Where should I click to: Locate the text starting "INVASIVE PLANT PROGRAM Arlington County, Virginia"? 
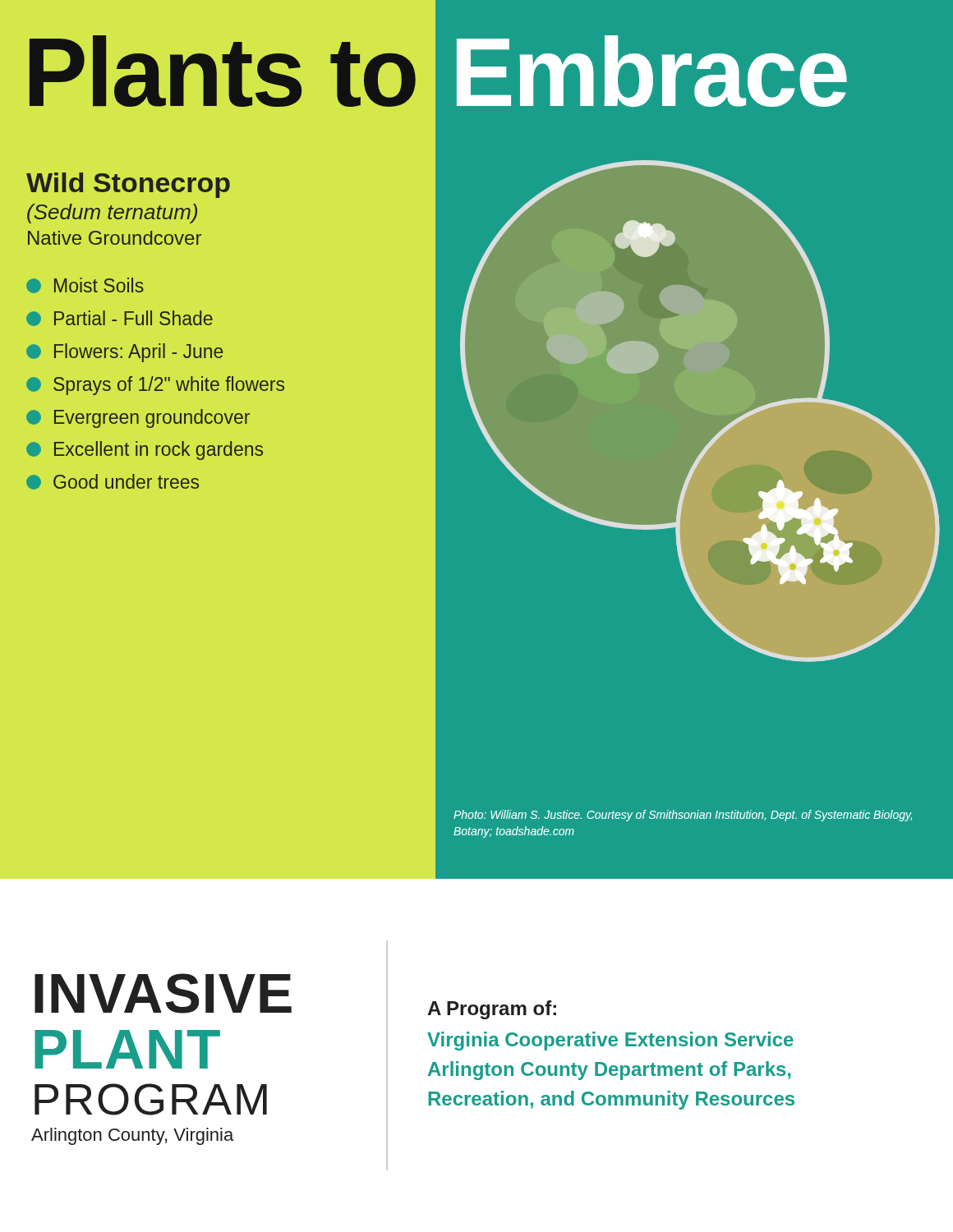click(x=192, y=1054)
